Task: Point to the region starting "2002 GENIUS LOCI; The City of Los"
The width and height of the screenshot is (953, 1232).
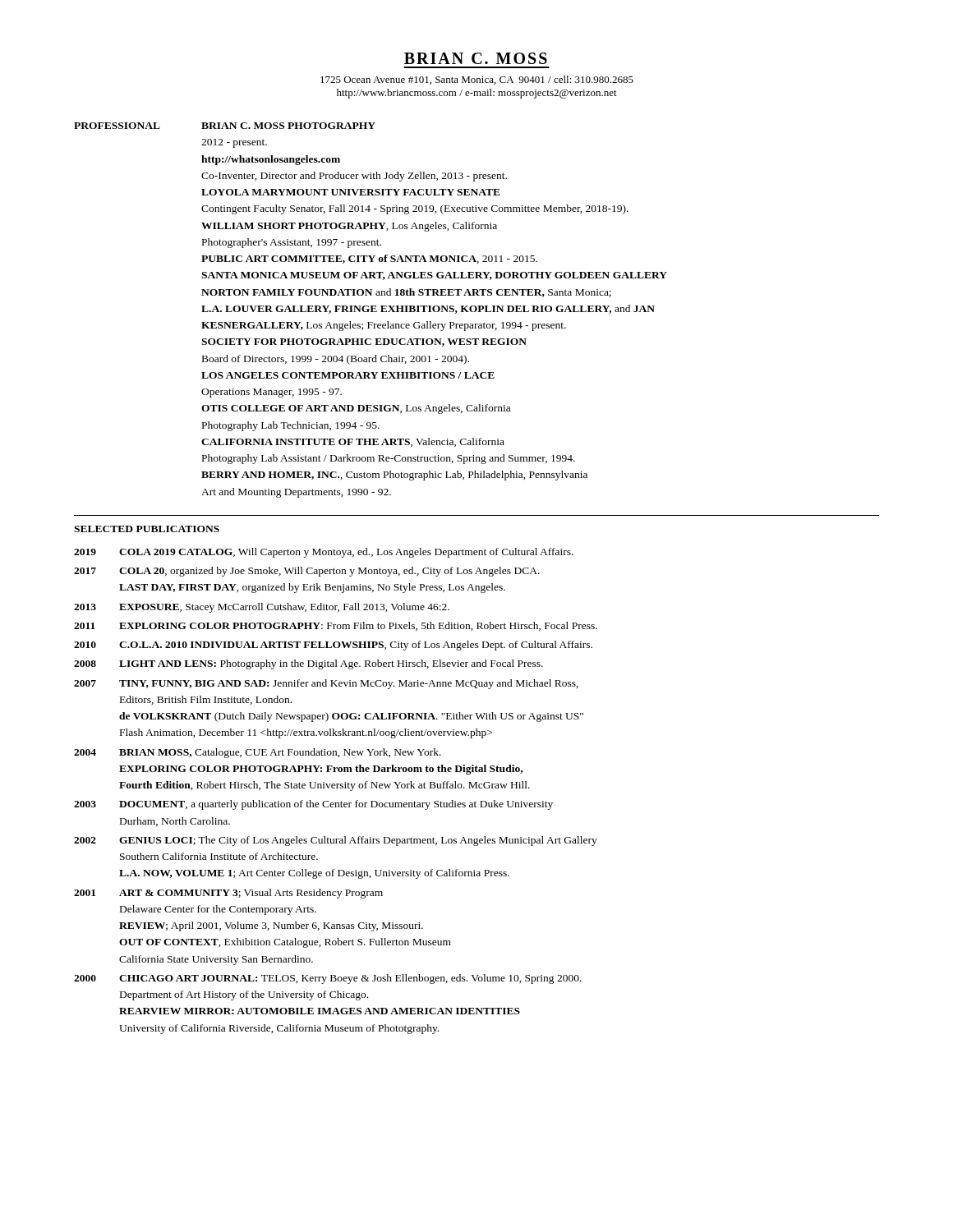Action: click(476, 857)
